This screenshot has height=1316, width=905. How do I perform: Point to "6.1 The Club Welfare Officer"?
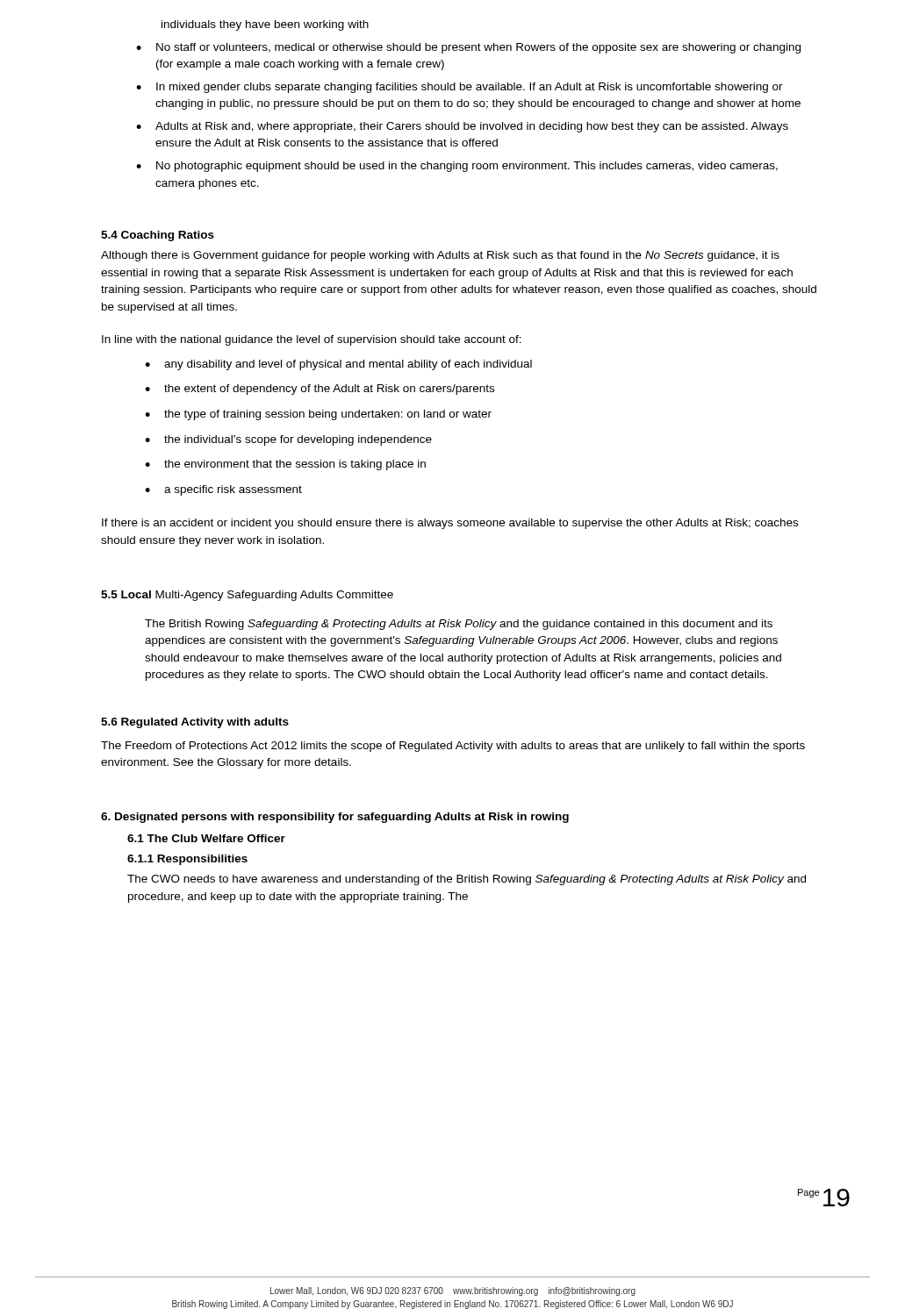tap(206, 838)
